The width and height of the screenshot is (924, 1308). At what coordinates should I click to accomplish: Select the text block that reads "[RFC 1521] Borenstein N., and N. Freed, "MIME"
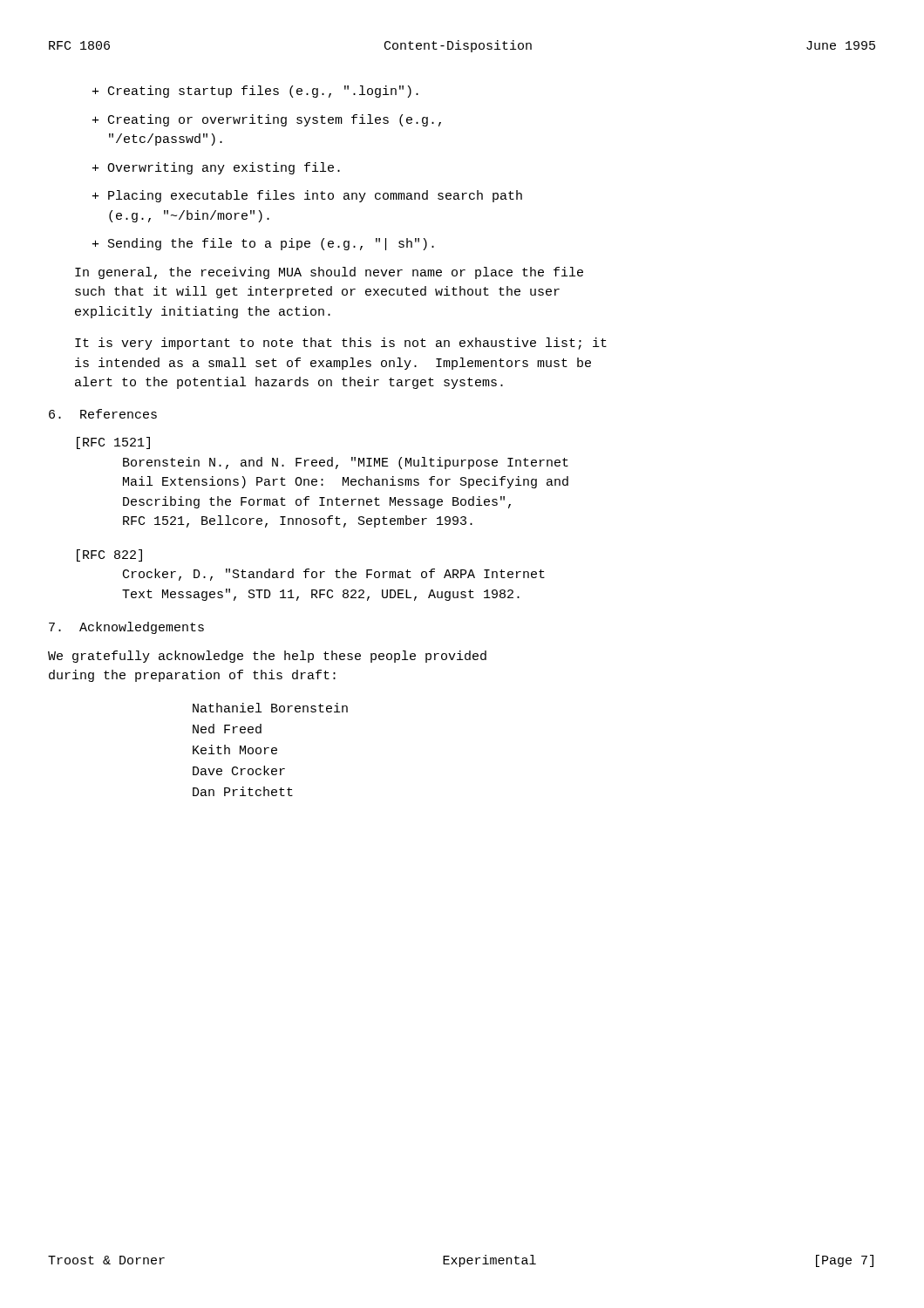click(475, 484)
